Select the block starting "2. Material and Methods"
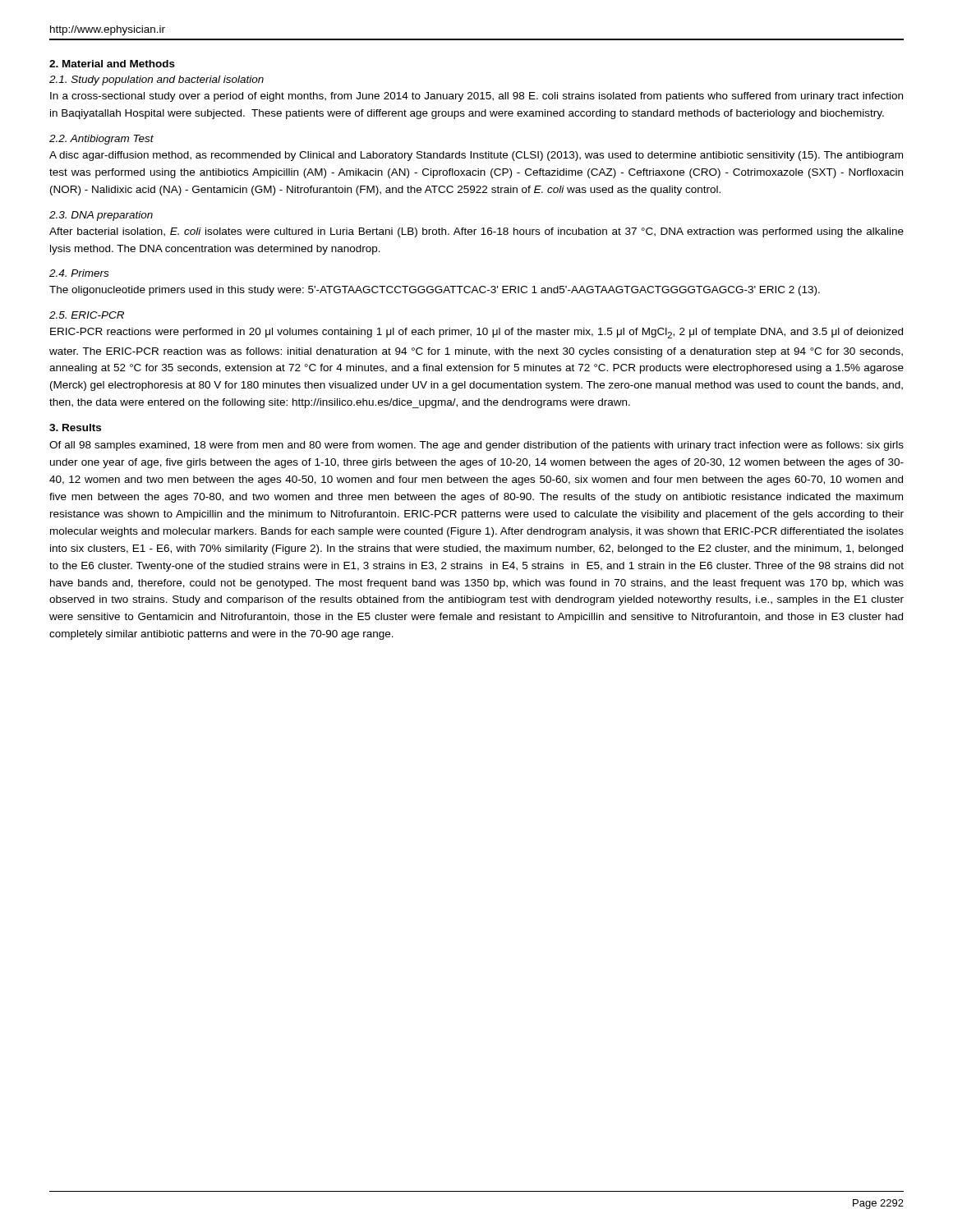This screenshot has width=953, height=1232. [112, 64]
